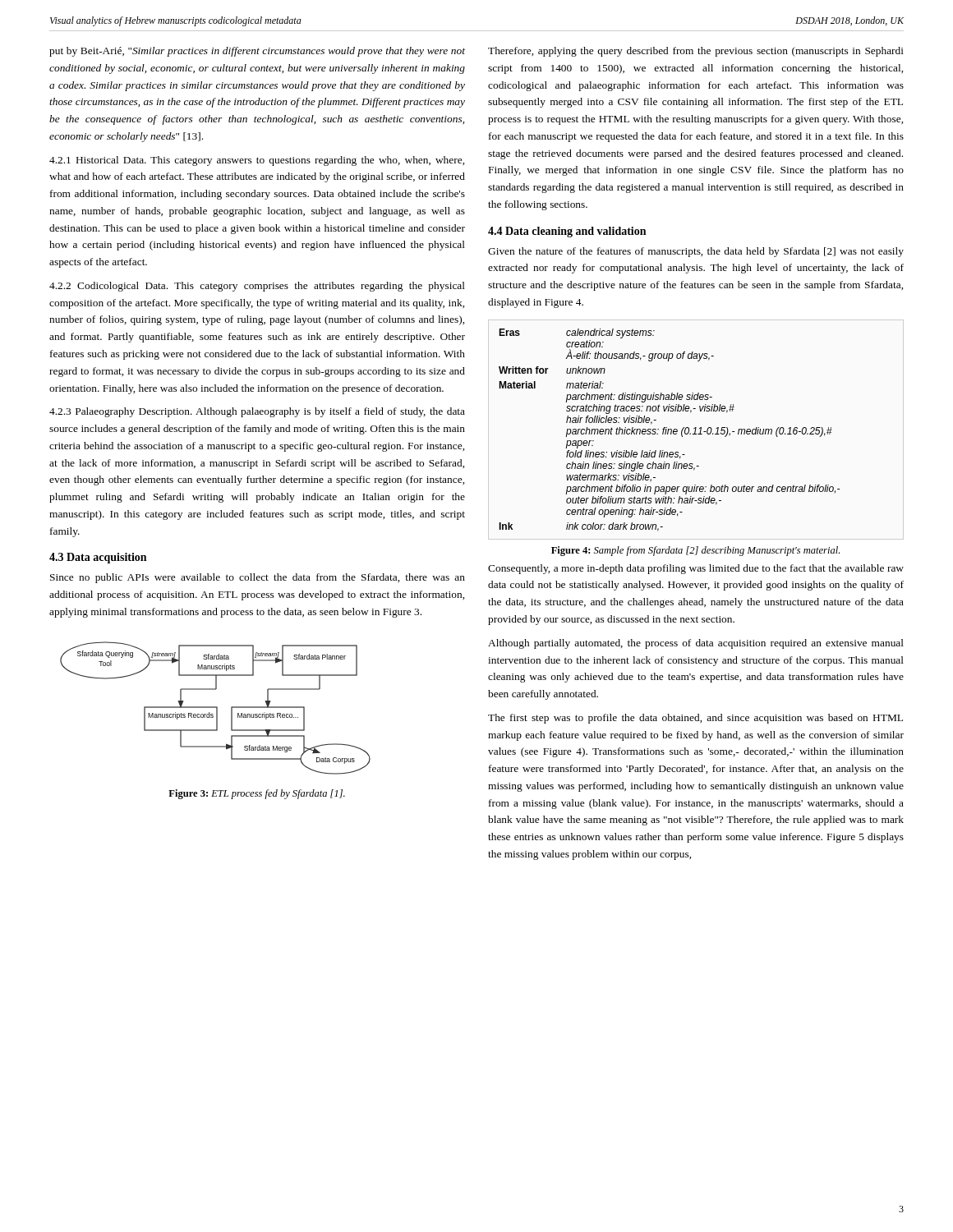Screen dimensions: 1232x953
Task: Select the table as image
Action: click(x=696, y=429)
